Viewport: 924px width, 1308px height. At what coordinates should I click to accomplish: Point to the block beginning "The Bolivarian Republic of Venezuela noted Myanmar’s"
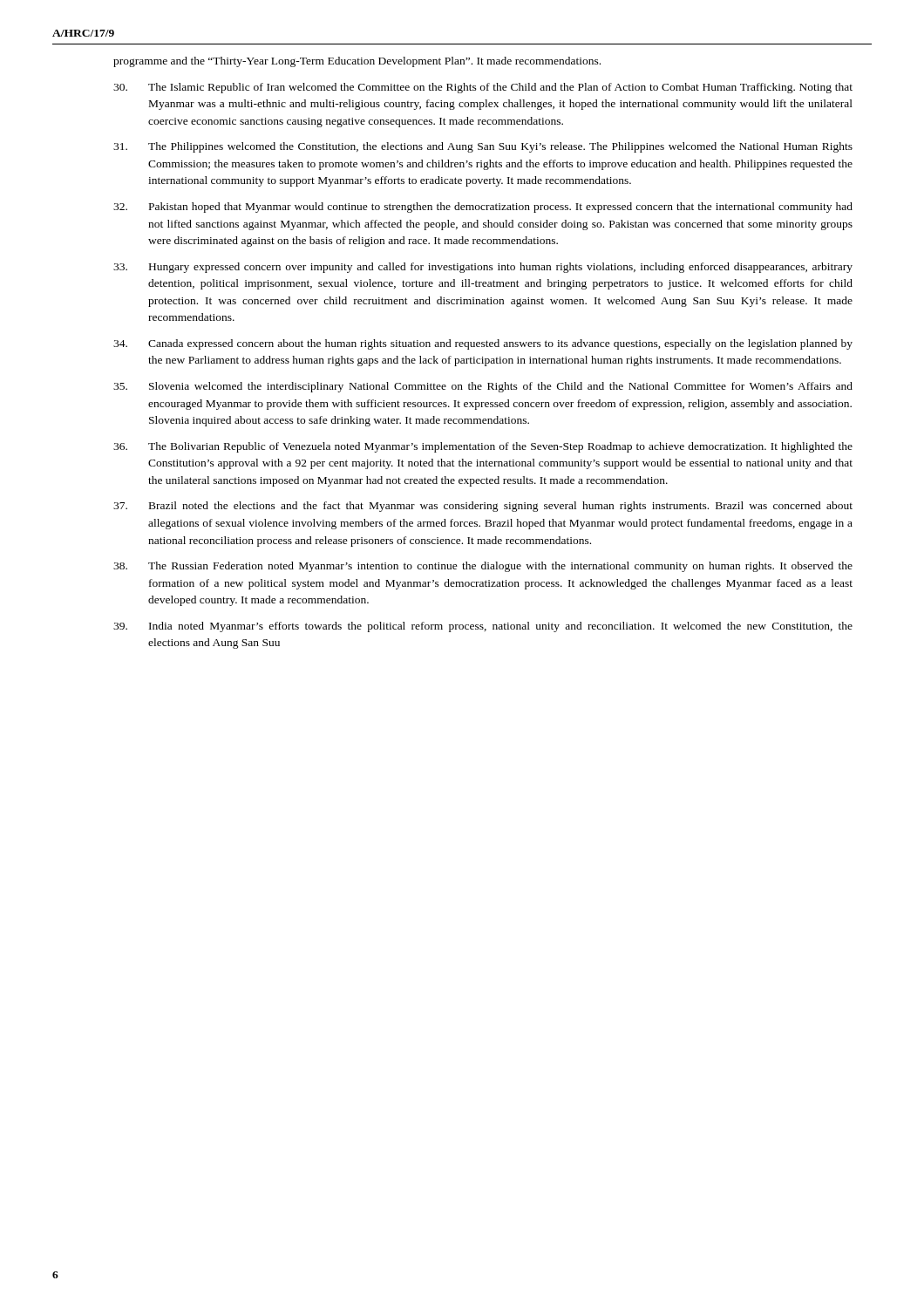(484, 463)
